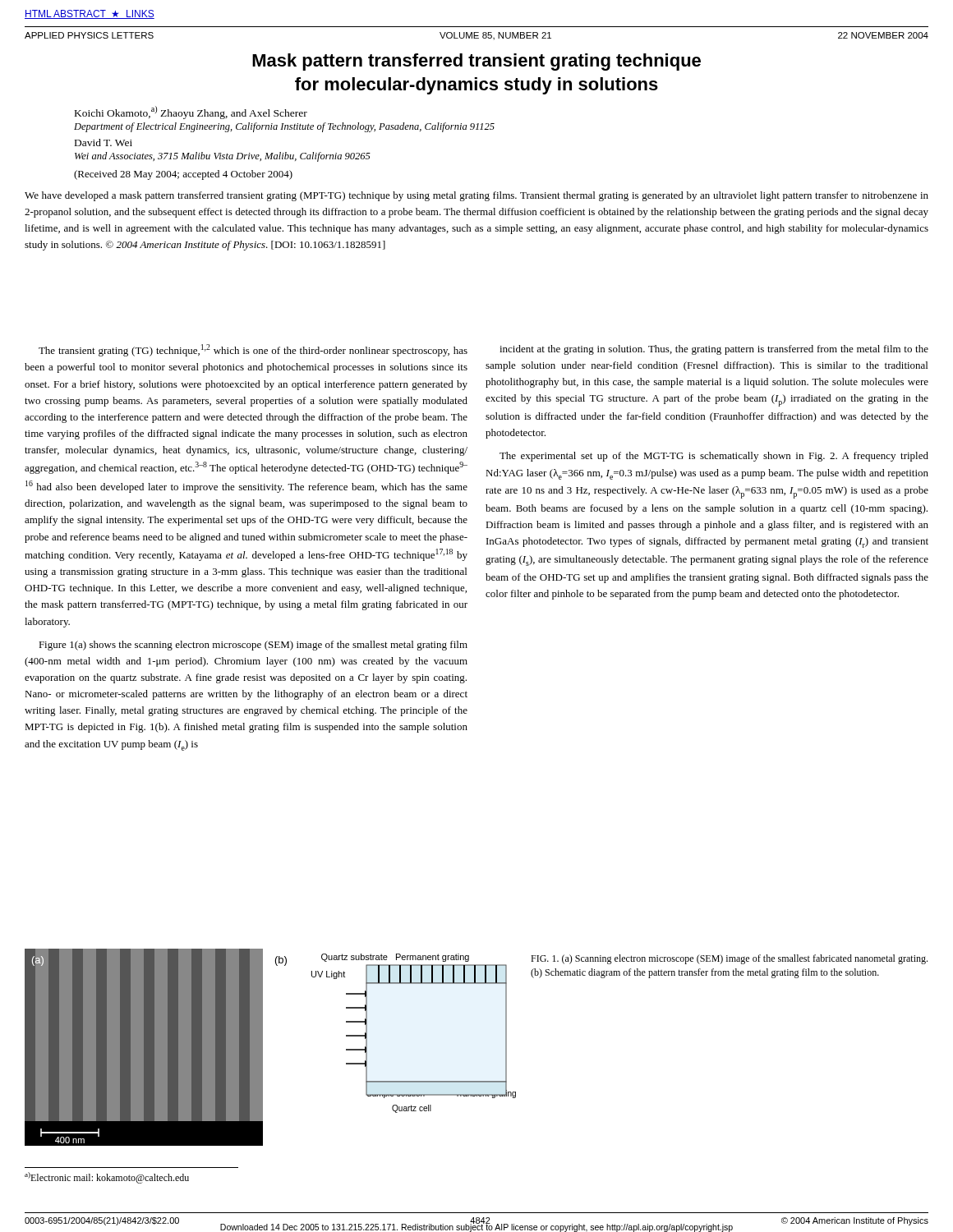Locate the block of text that opens with "We have developed a mask pattern"
Viewport: 953px width, 1232px height.
tap(476, 220)
